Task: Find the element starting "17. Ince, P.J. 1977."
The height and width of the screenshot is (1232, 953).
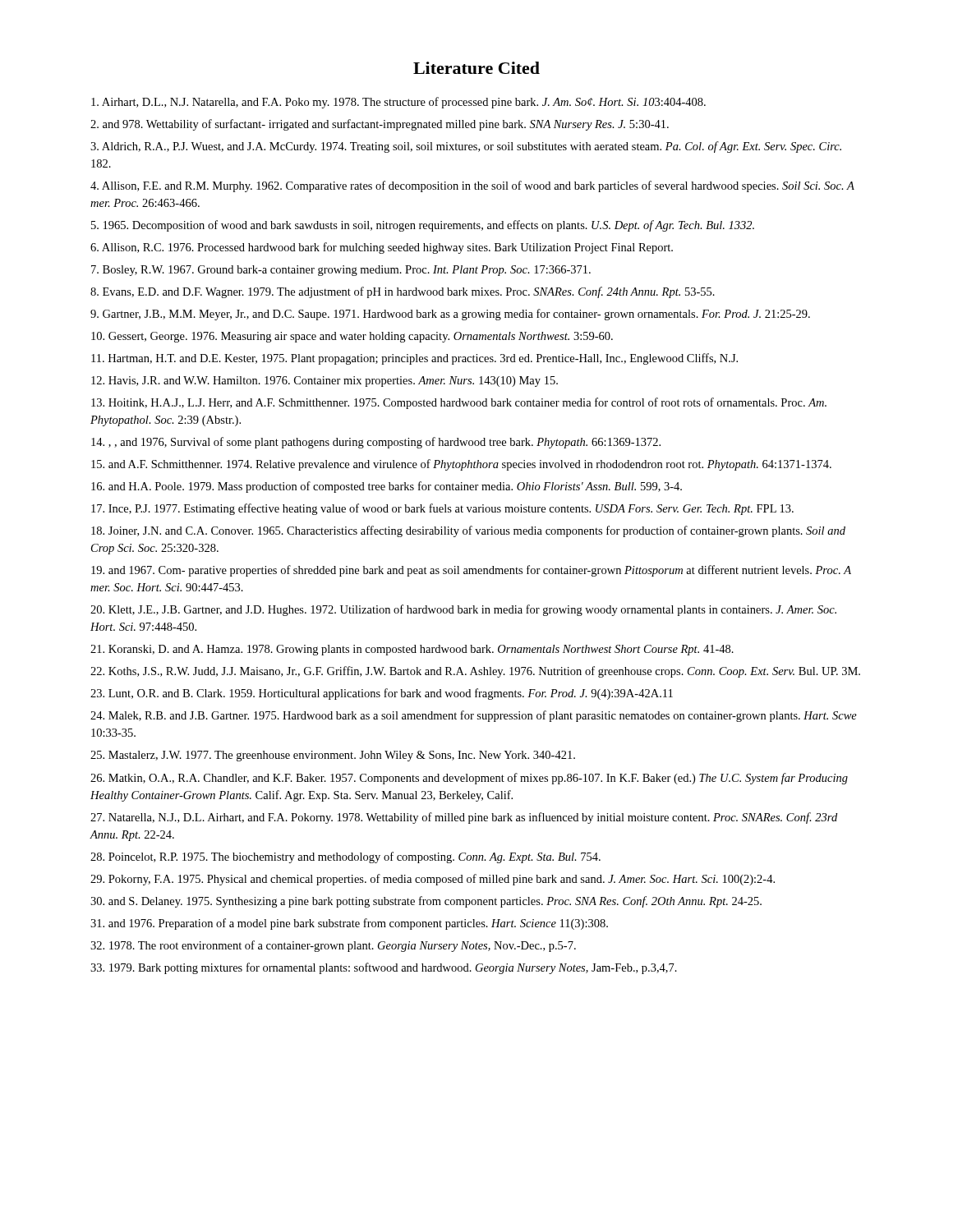Action: pos(442,509)
